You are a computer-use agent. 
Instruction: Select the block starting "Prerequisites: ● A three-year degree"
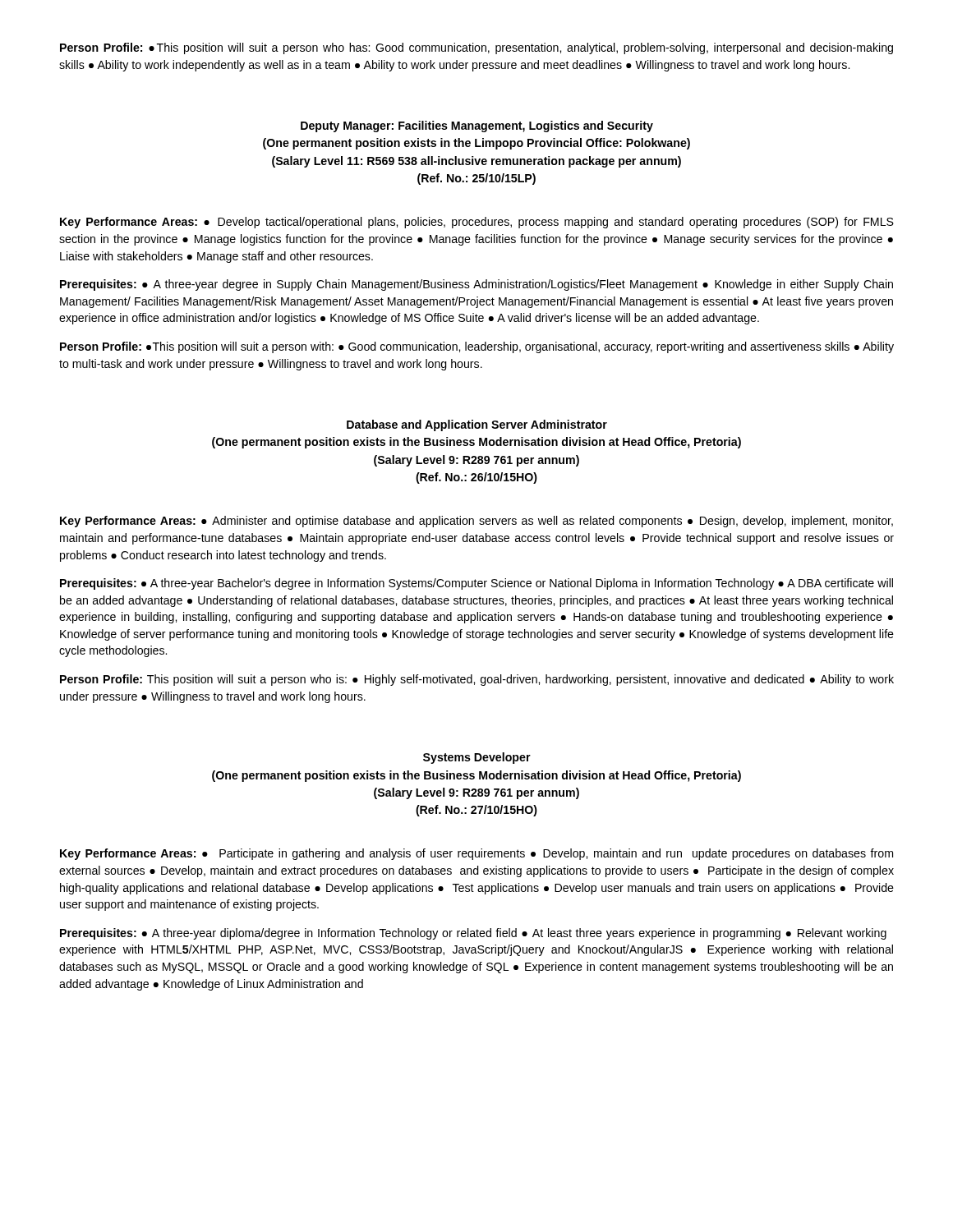click(476, 301)
